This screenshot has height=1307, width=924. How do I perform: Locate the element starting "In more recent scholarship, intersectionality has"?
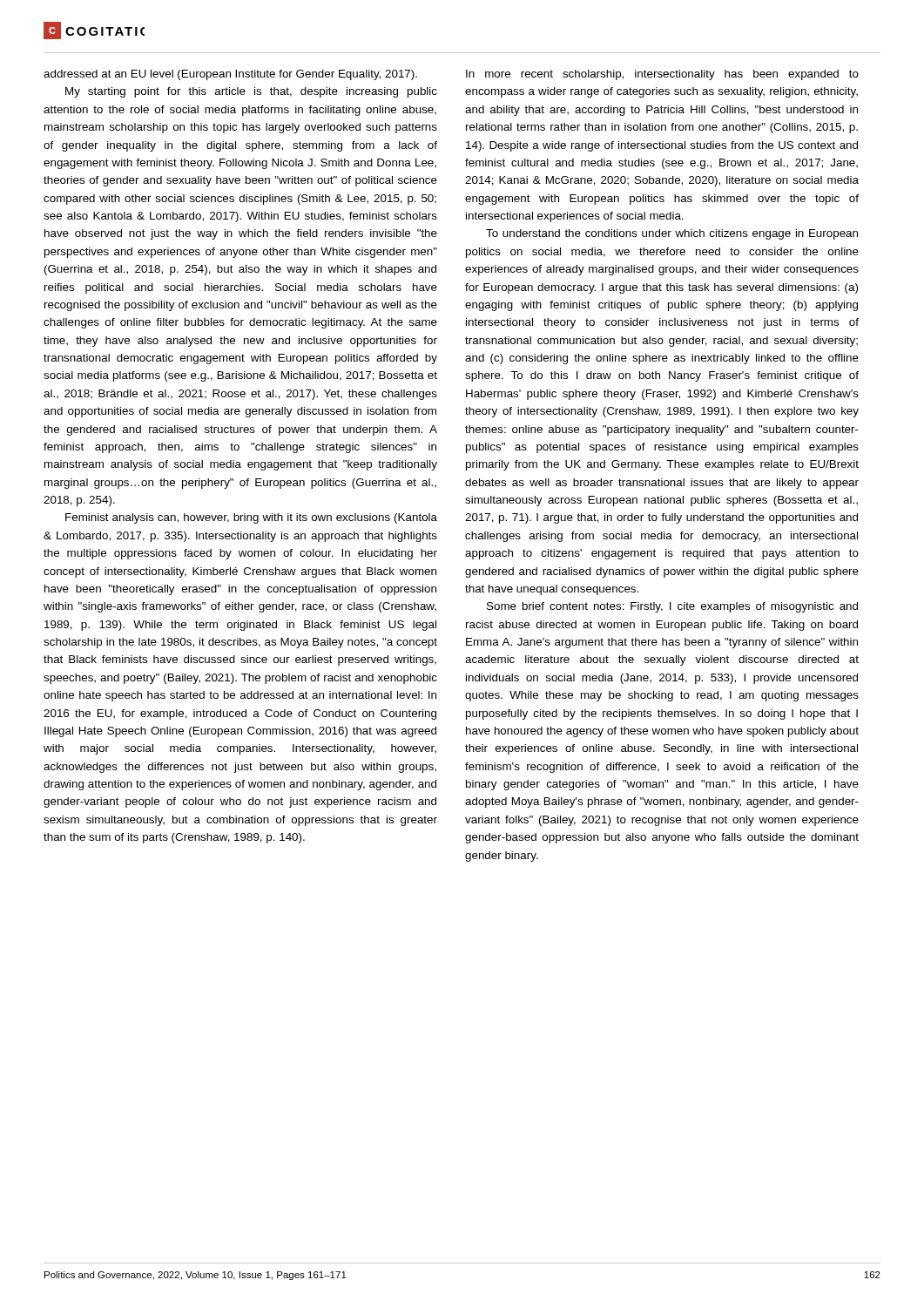pos(662,465)
